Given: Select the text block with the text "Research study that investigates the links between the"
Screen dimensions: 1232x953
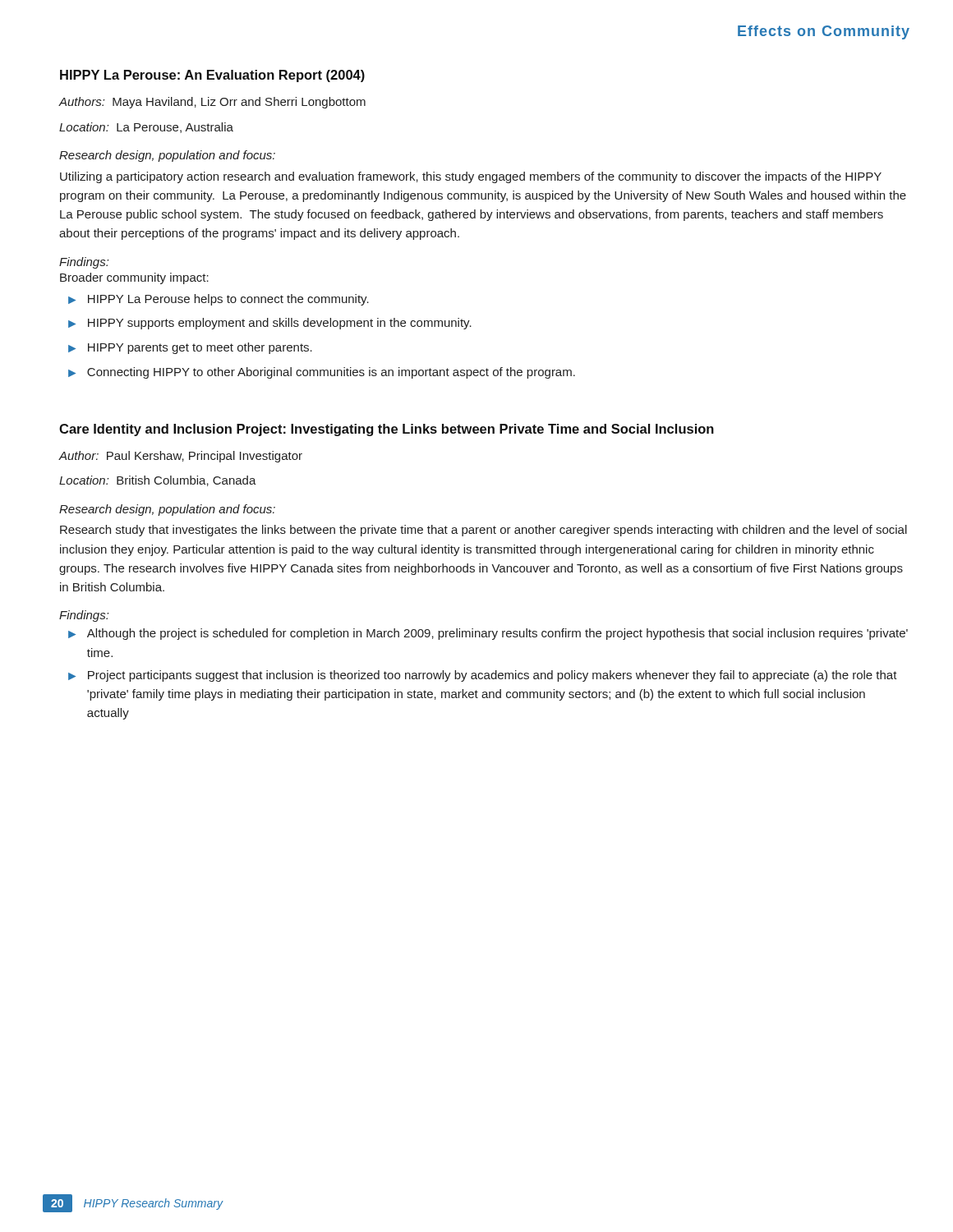Looking at the screenshot, I should [x=483, y=558].
